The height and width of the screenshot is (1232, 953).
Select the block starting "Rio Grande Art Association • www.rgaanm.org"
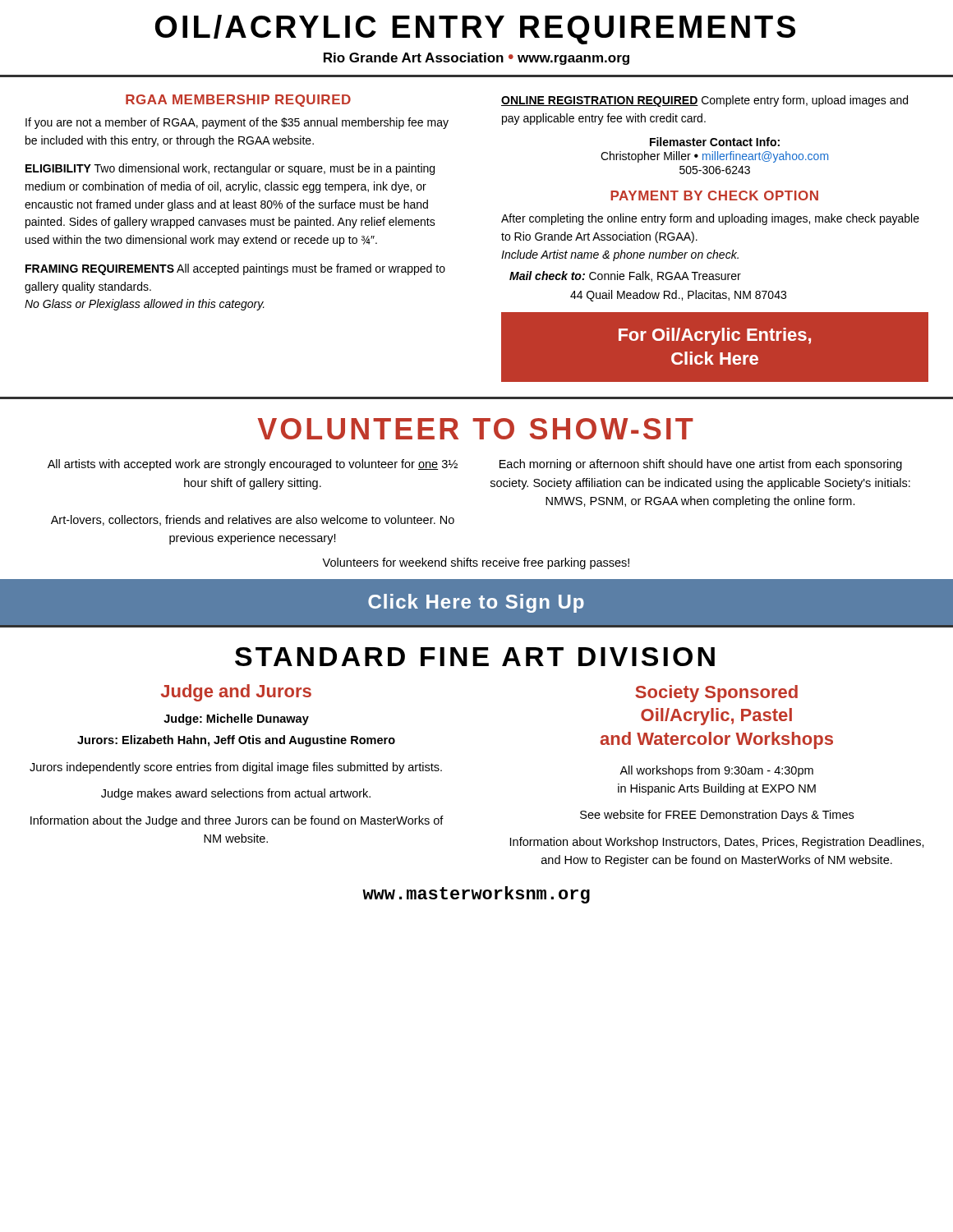point(476,57)
